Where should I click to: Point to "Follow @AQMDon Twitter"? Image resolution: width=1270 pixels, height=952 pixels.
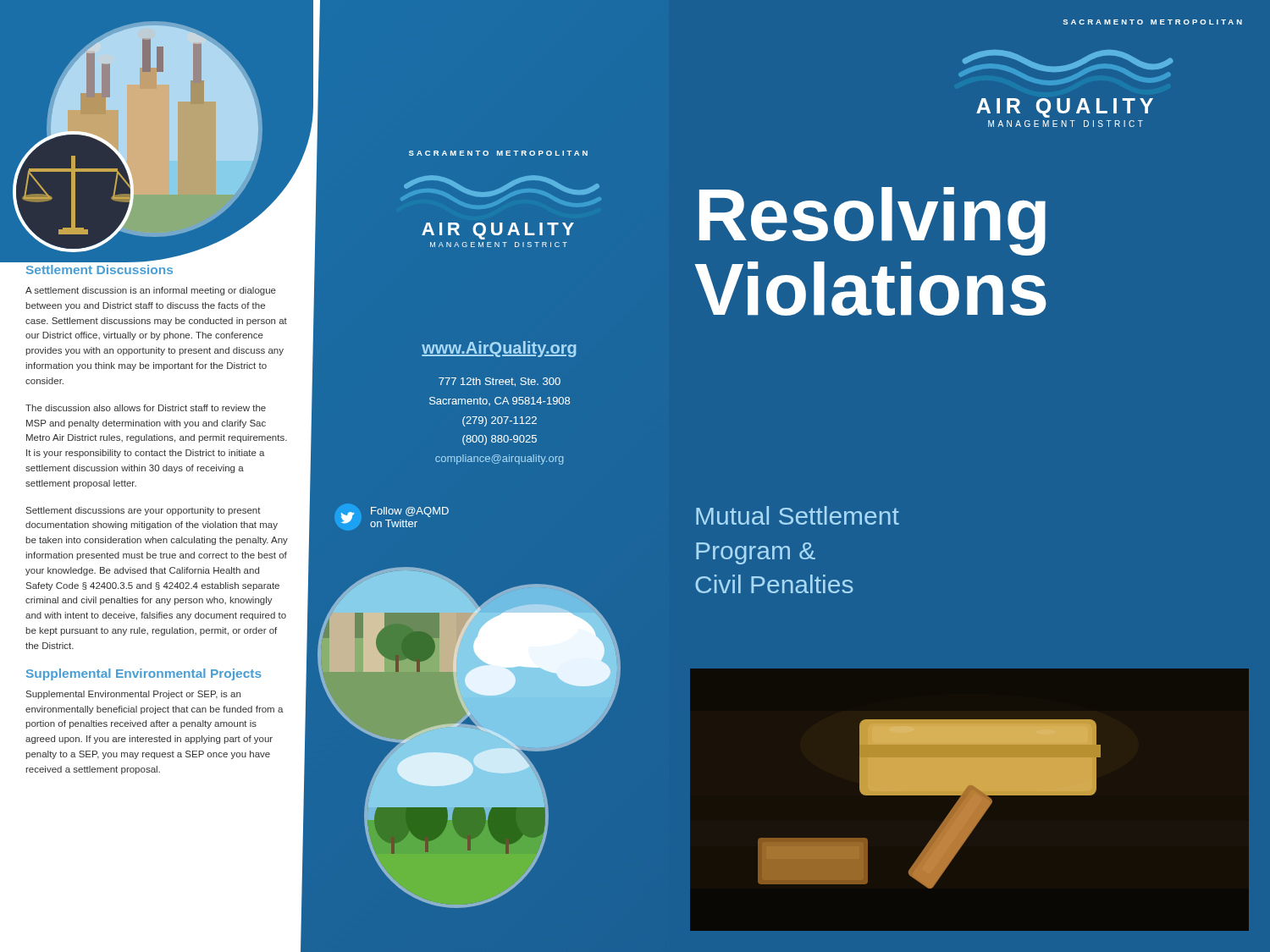[x=392, y=517]
